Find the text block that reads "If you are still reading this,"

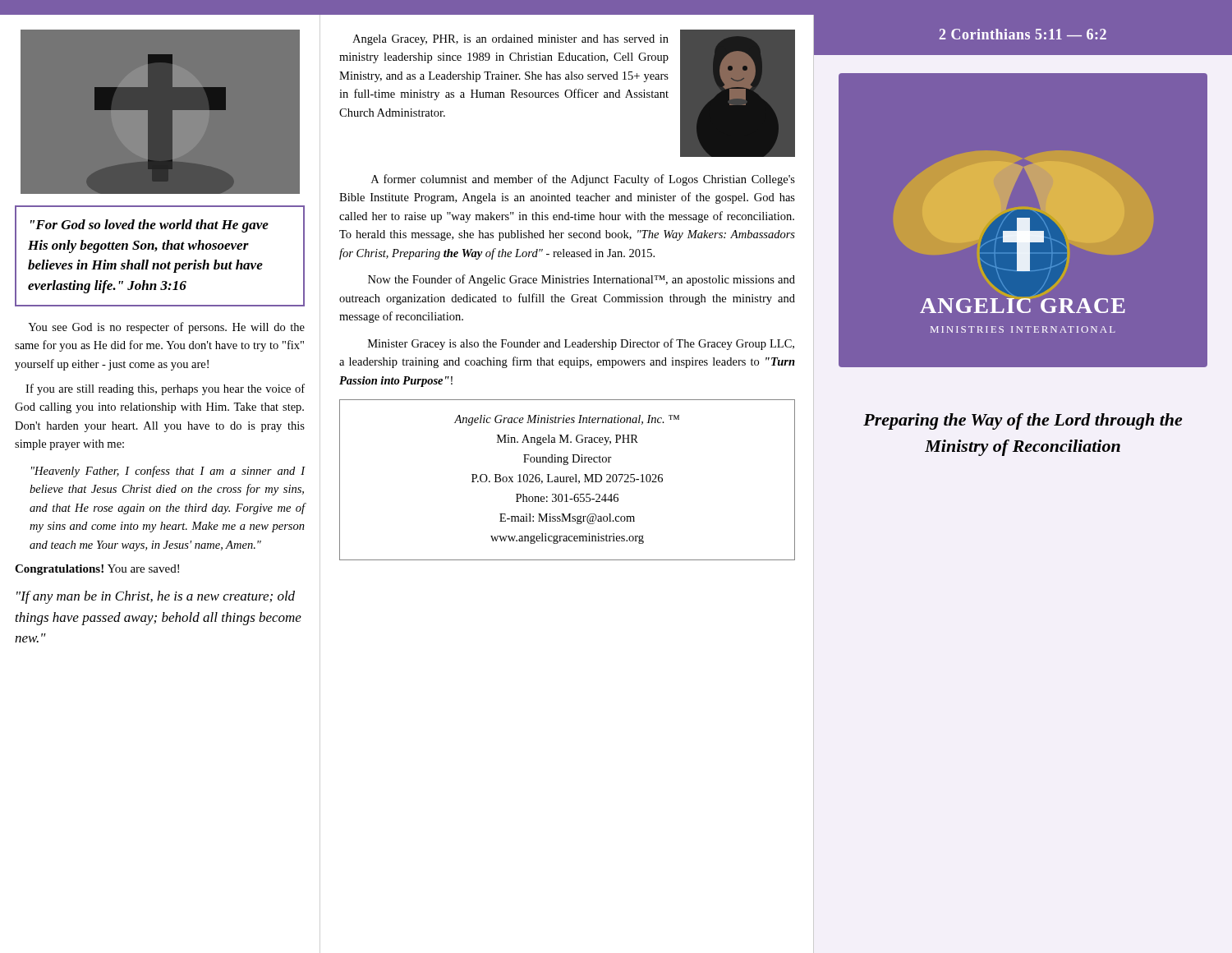tap(160, 416)
